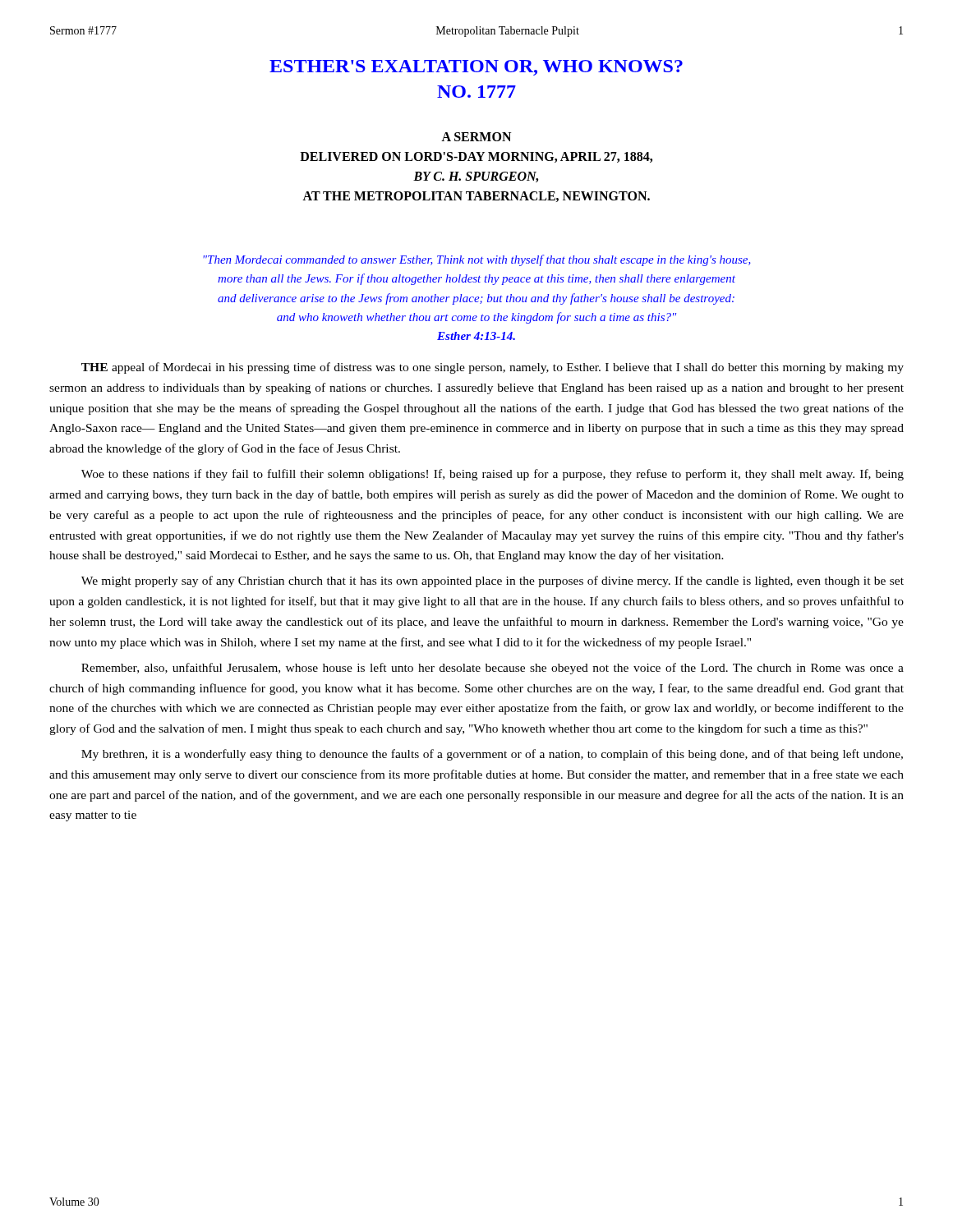Locate the block of text that opens with "THE appeal of Mordecai in his pressing"
Image resolution: width=953 pixels, height=1232 pixels.
click(476, 591)
